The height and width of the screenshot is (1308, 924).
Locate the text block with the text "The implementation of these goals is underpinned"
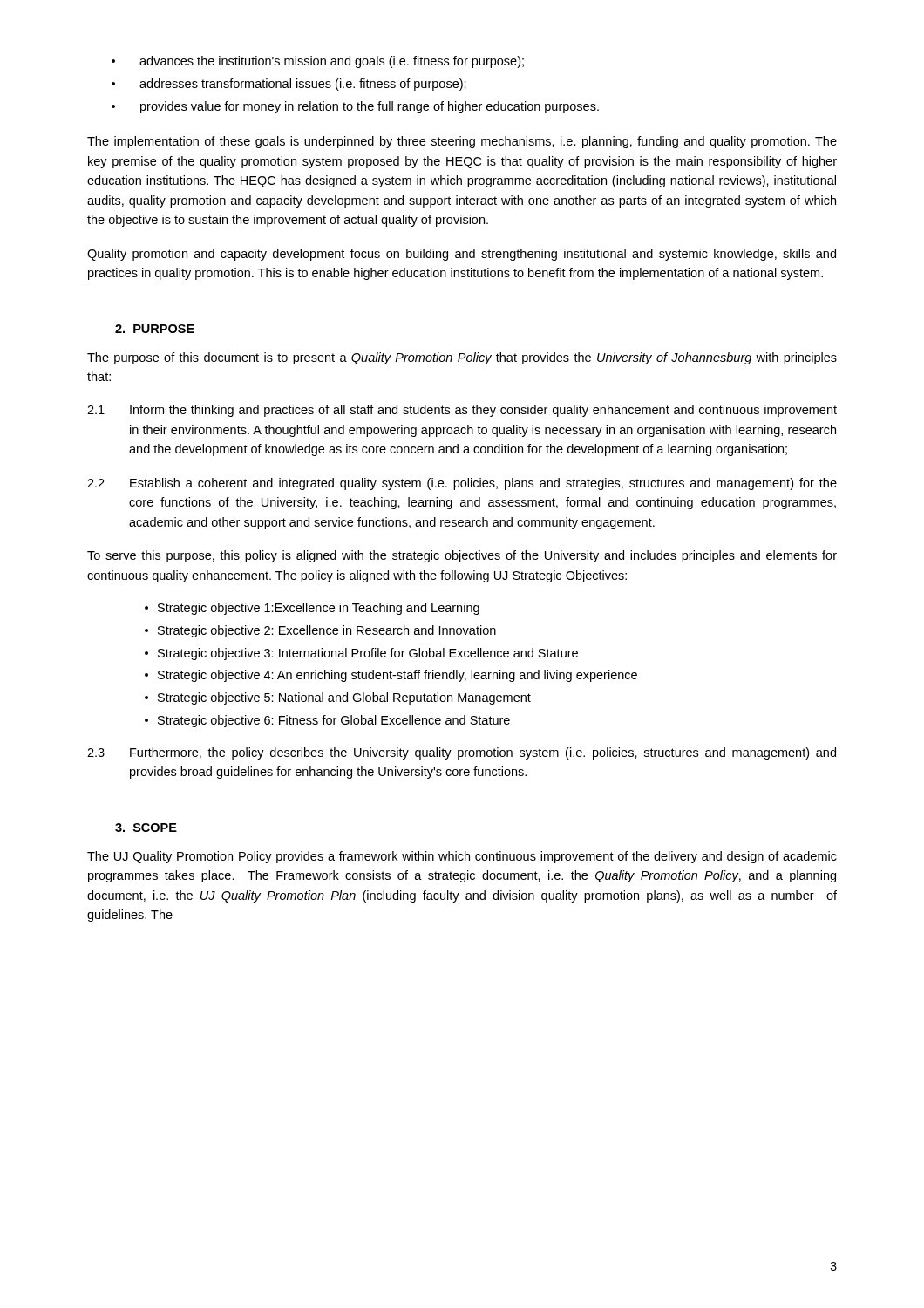tap(462, 181)
